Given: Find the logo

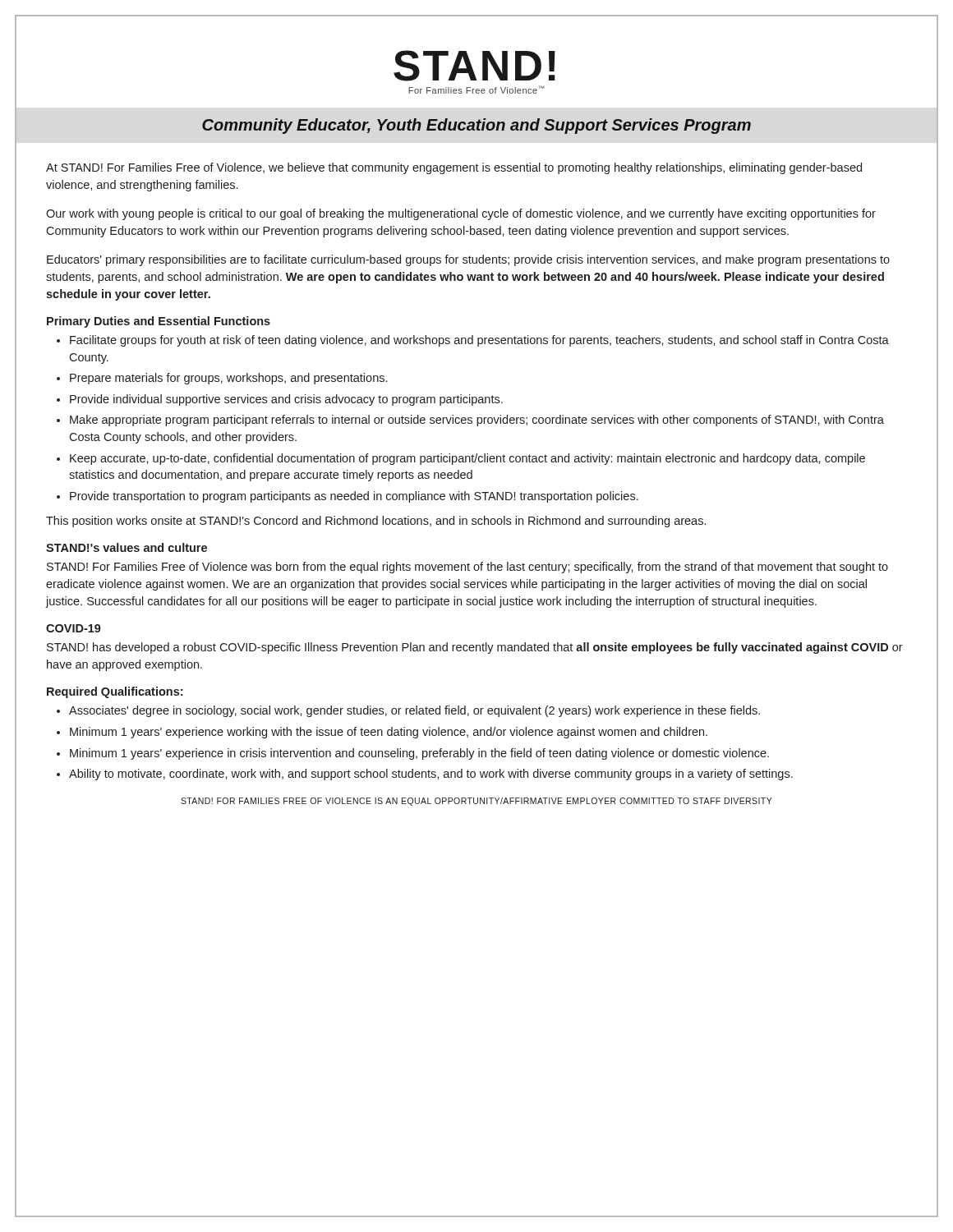Looking at the screenshot, I should [x=476, y=62].
